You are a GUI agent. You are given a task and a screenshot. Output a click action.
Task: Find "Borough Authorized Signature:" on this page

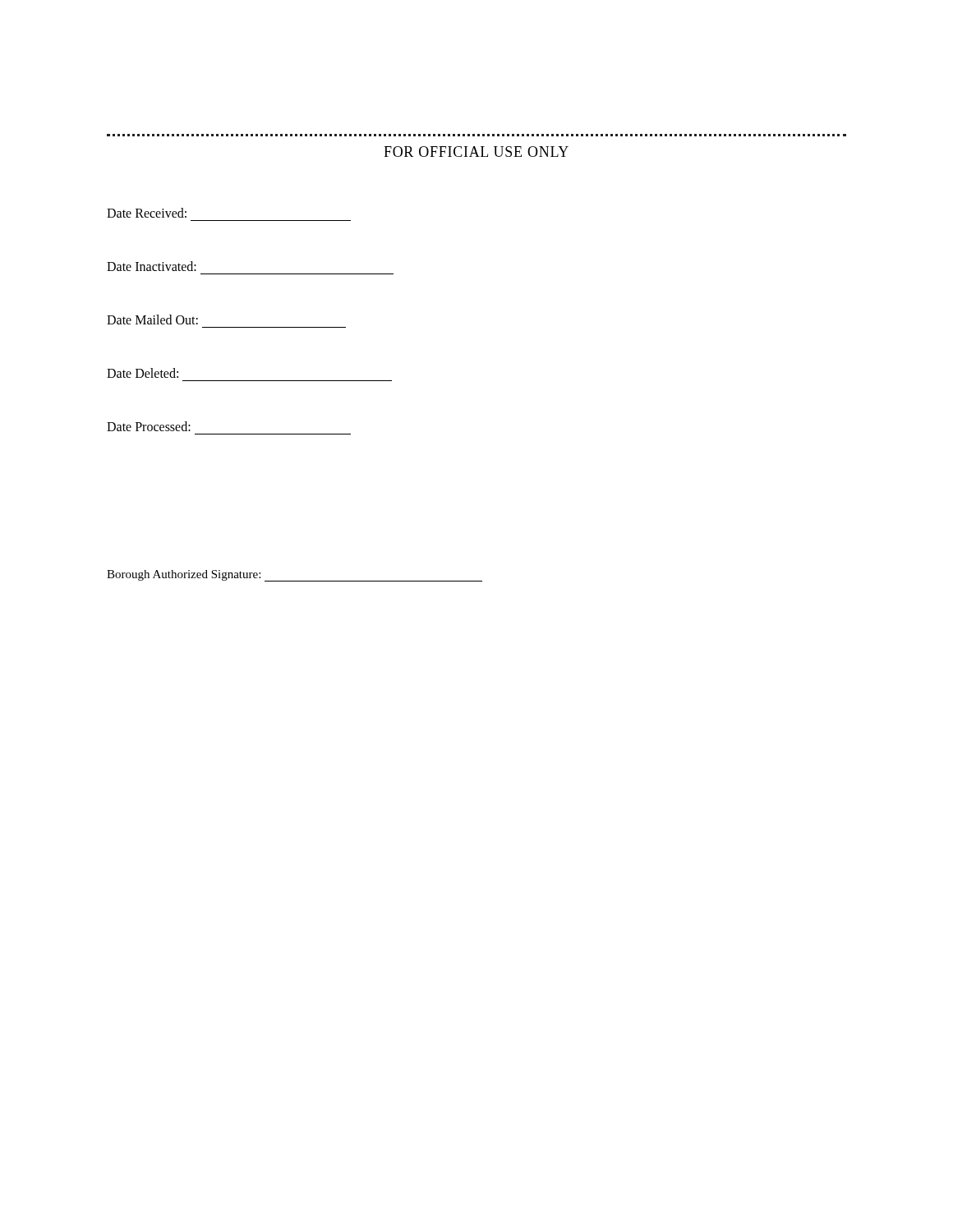point(295,574)
